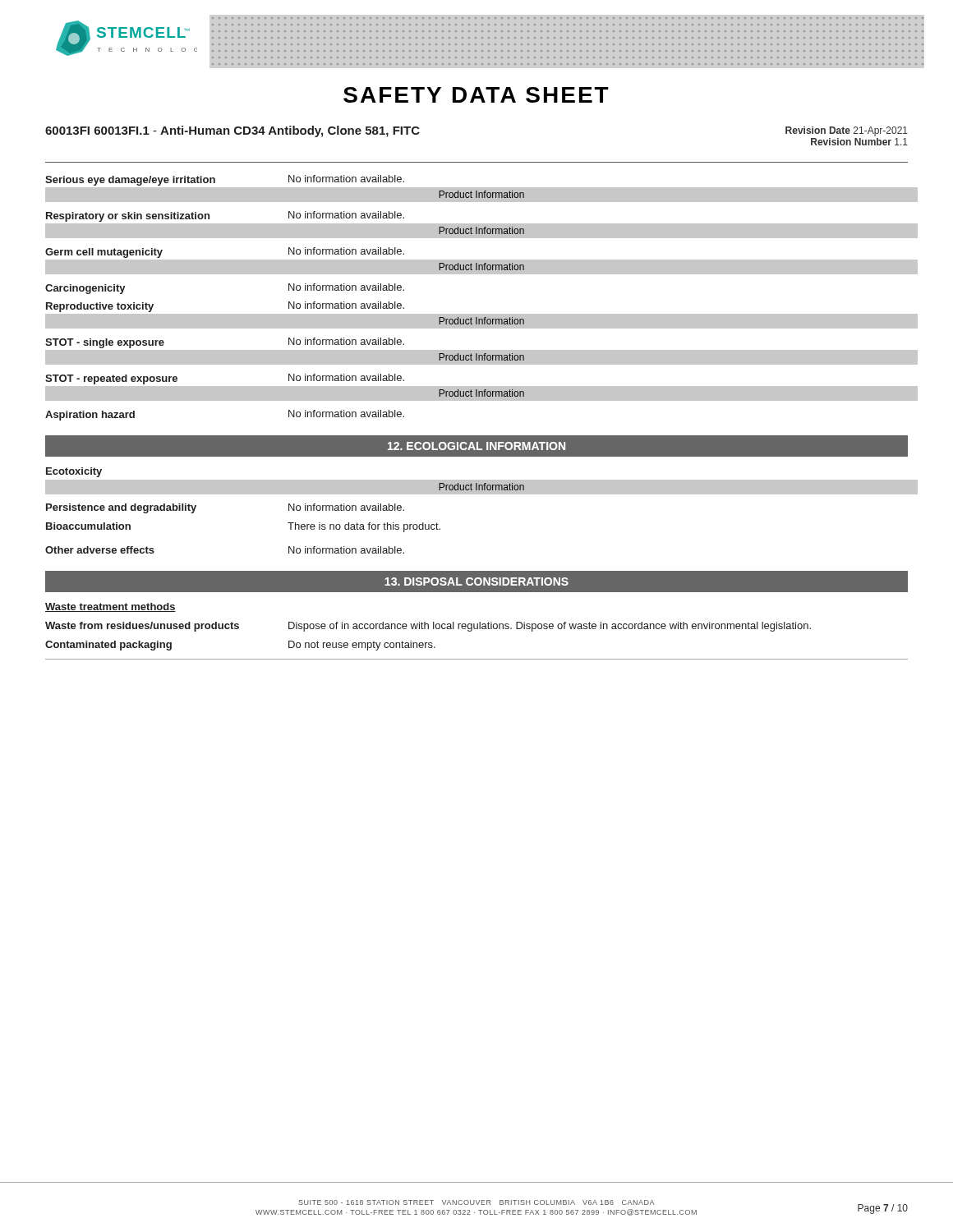Click on the text with the text "Carcinogenicity No information available."
The image size is (953, 1232).
pyautogui.click(x=82, y=287)
